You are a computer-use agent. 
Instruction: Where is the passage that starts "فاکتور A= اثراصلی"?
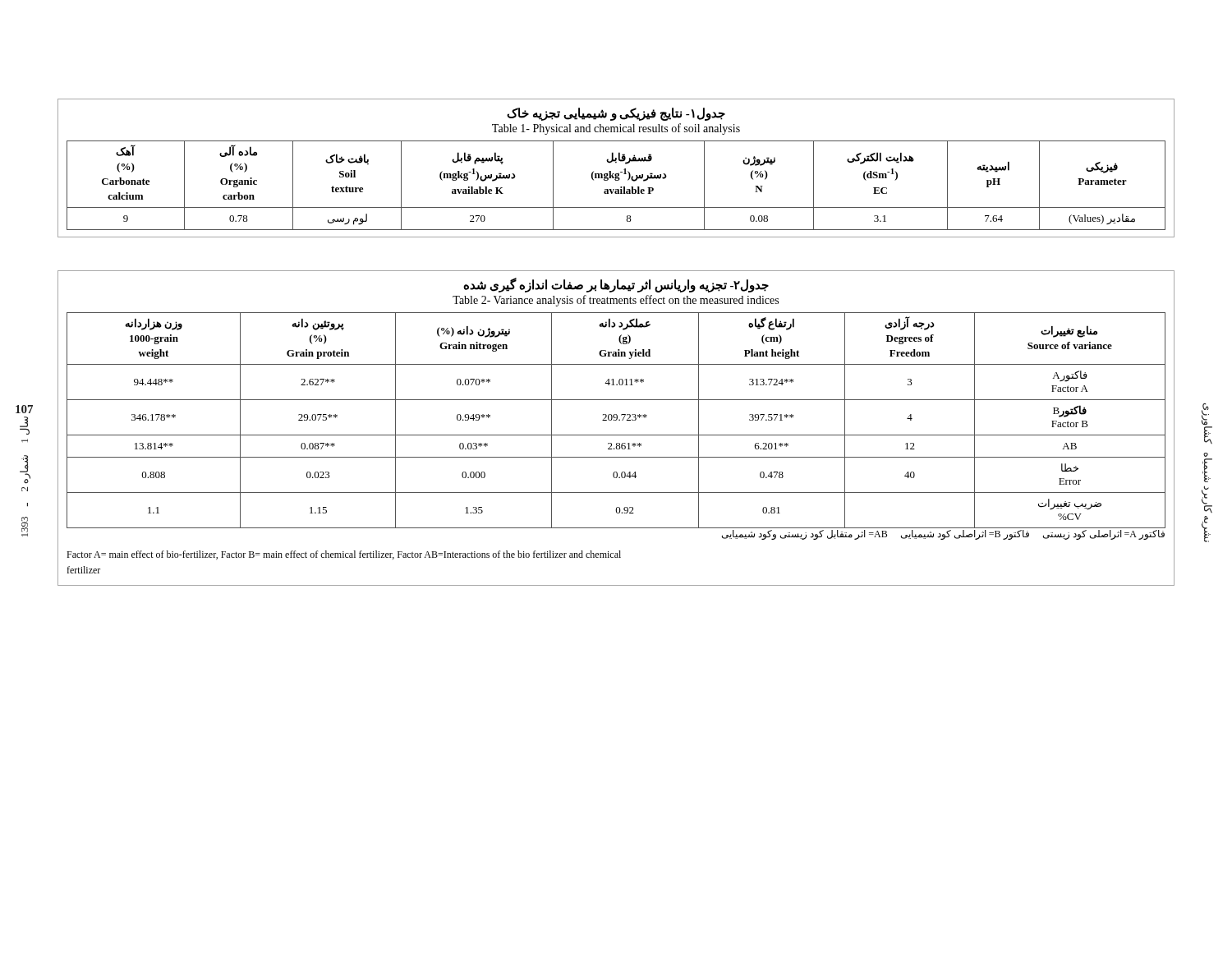(x=616, y=553)
